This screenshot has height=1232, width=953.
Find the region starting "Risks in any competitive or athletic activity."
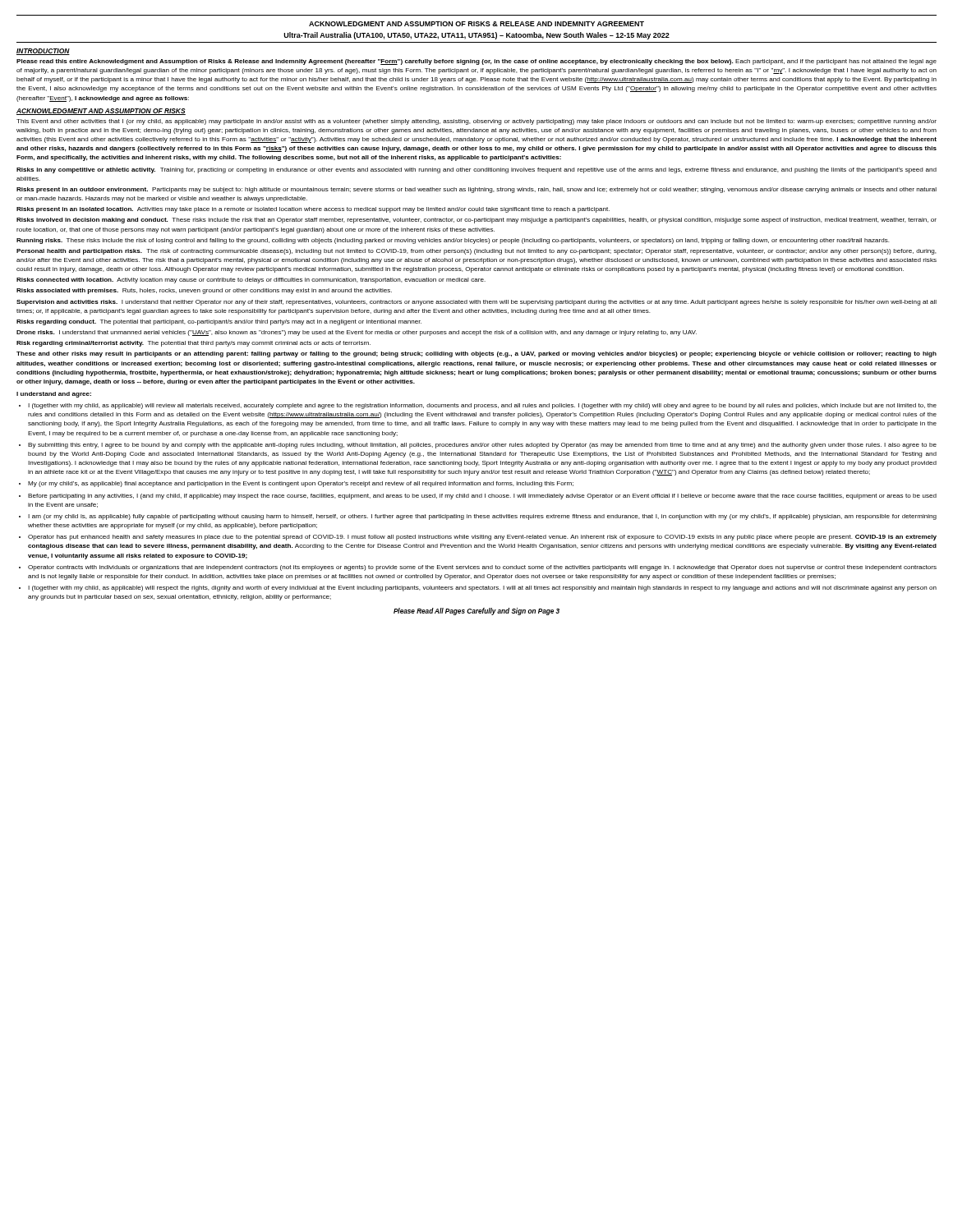[x=476, y=174]
